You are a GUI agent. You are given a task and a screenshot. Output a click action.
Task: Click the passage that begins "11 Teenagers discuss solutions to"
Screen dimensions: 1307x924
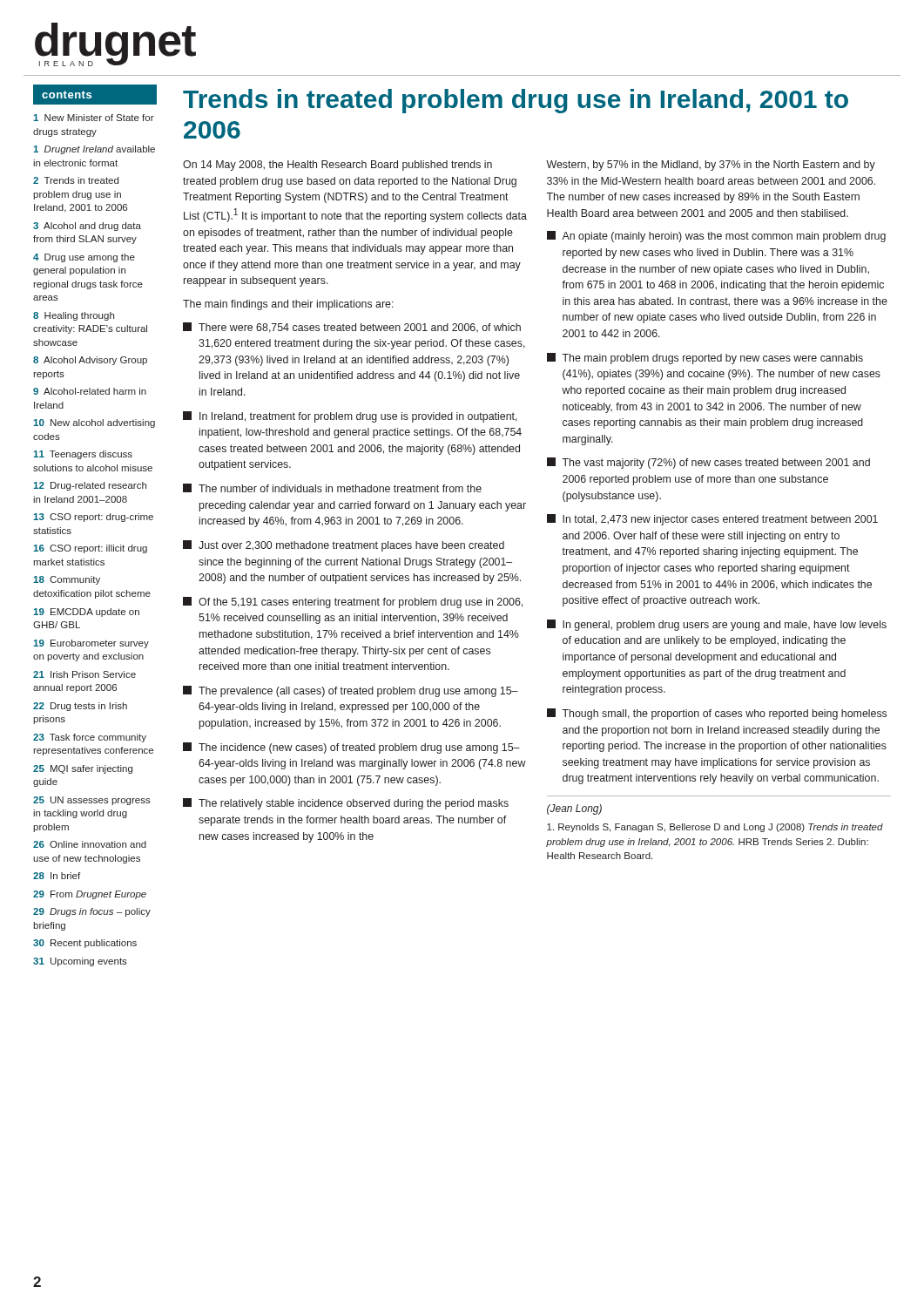coord(93,461)
